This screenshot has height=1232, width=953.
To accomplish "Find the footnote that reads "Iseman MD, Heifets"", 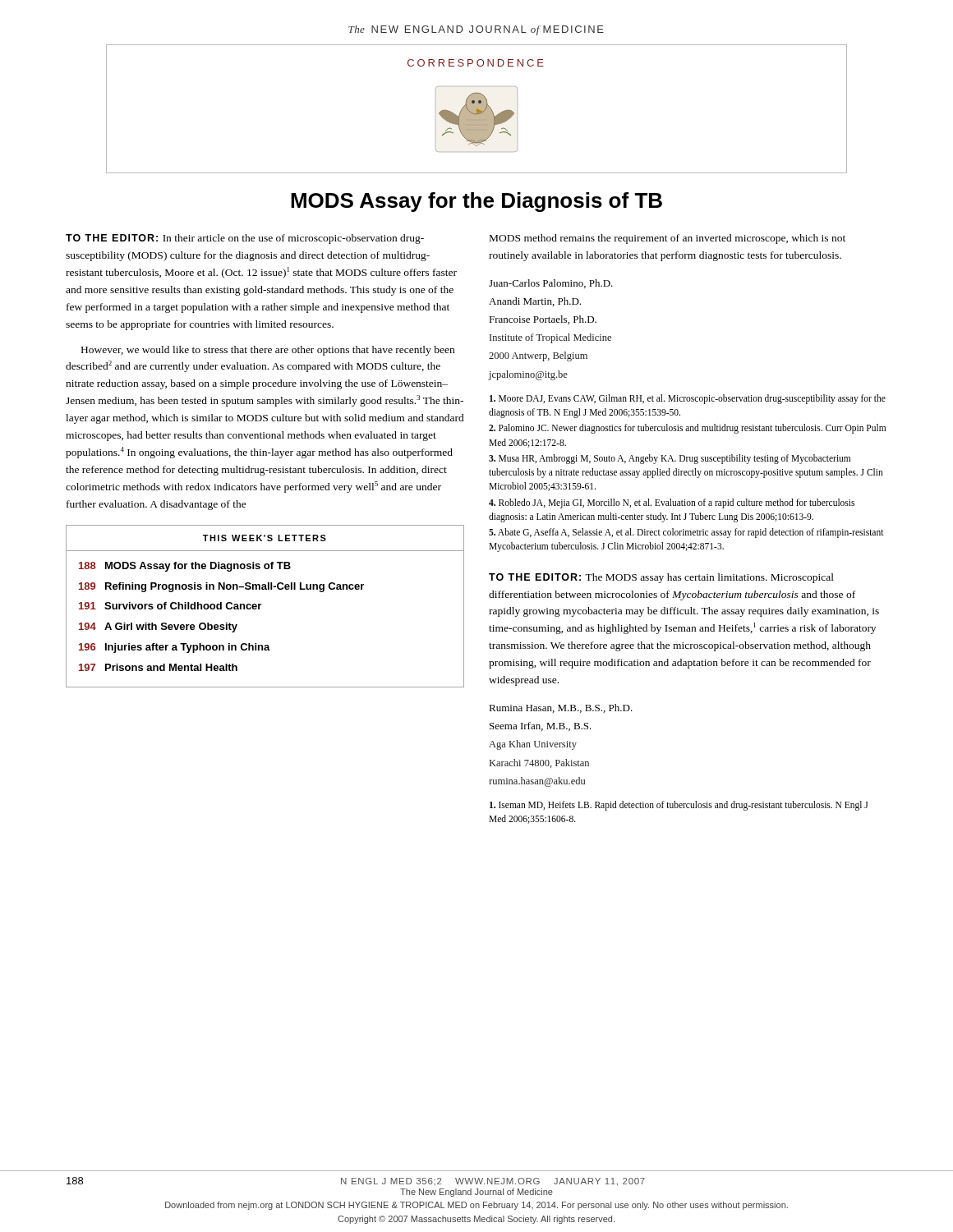I will (688, 813).
